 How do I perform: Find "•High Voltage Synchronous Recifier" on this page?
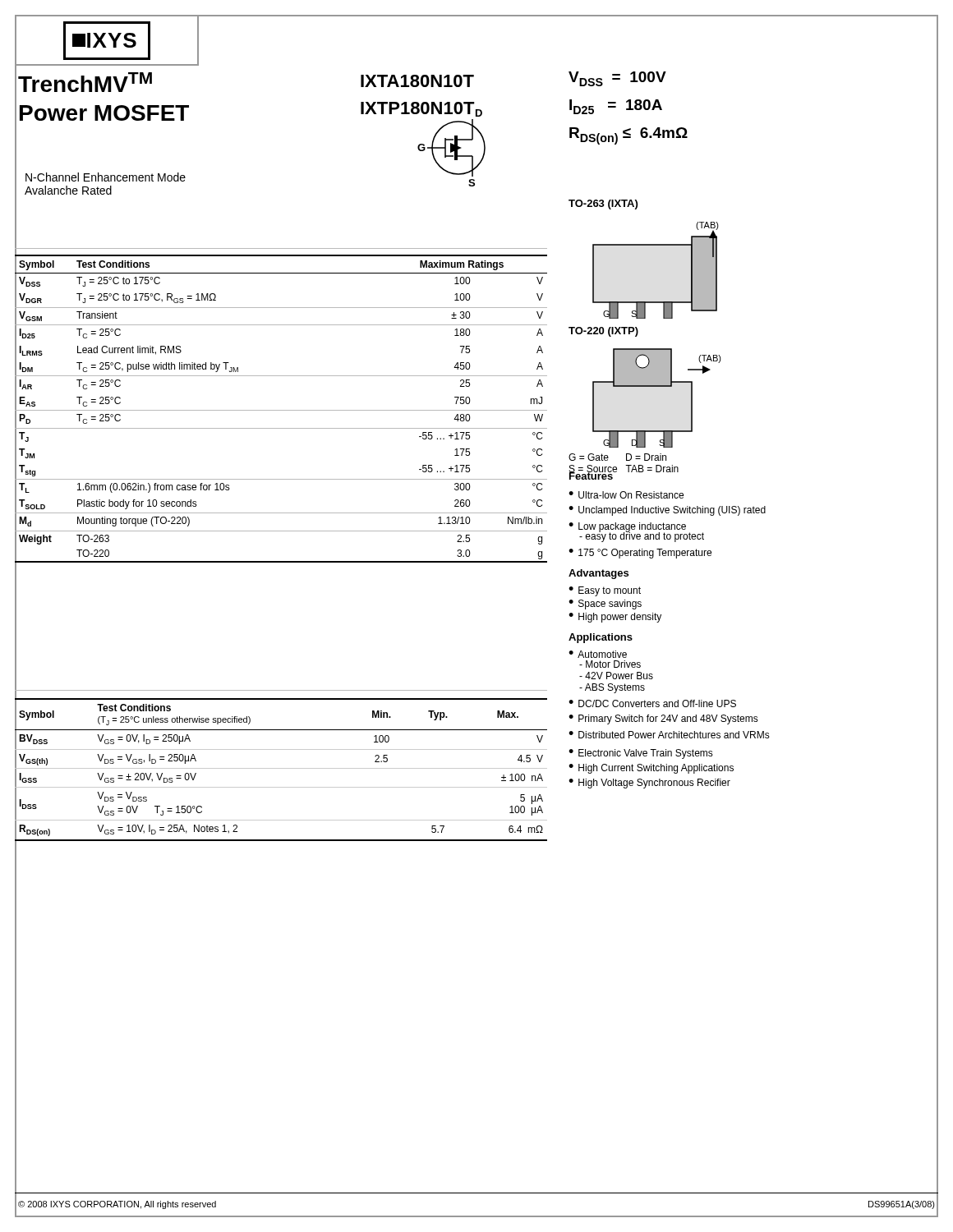click(649, 781)
